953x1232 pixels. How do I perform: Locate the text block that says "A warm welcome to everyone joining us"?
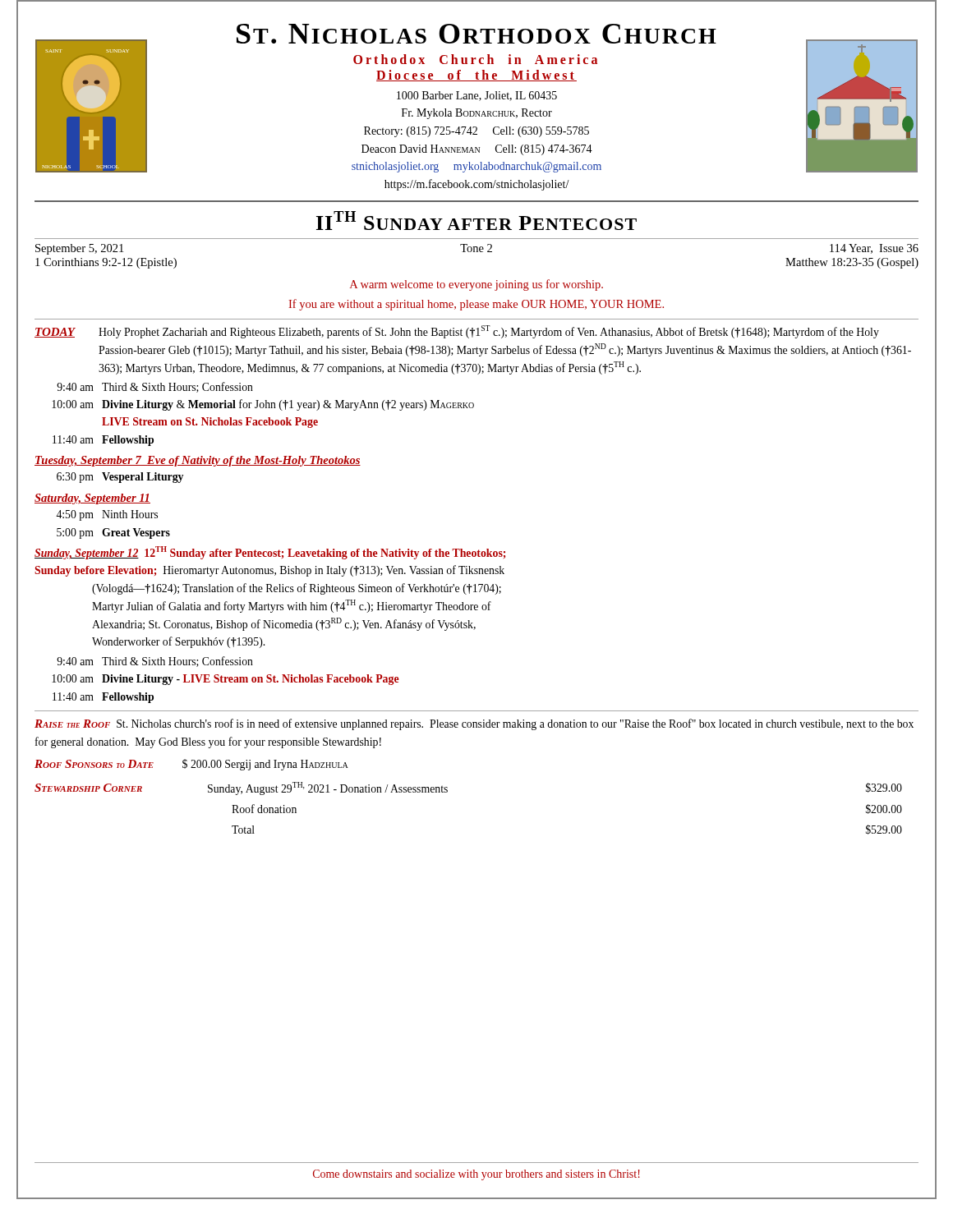coord(476,294)
